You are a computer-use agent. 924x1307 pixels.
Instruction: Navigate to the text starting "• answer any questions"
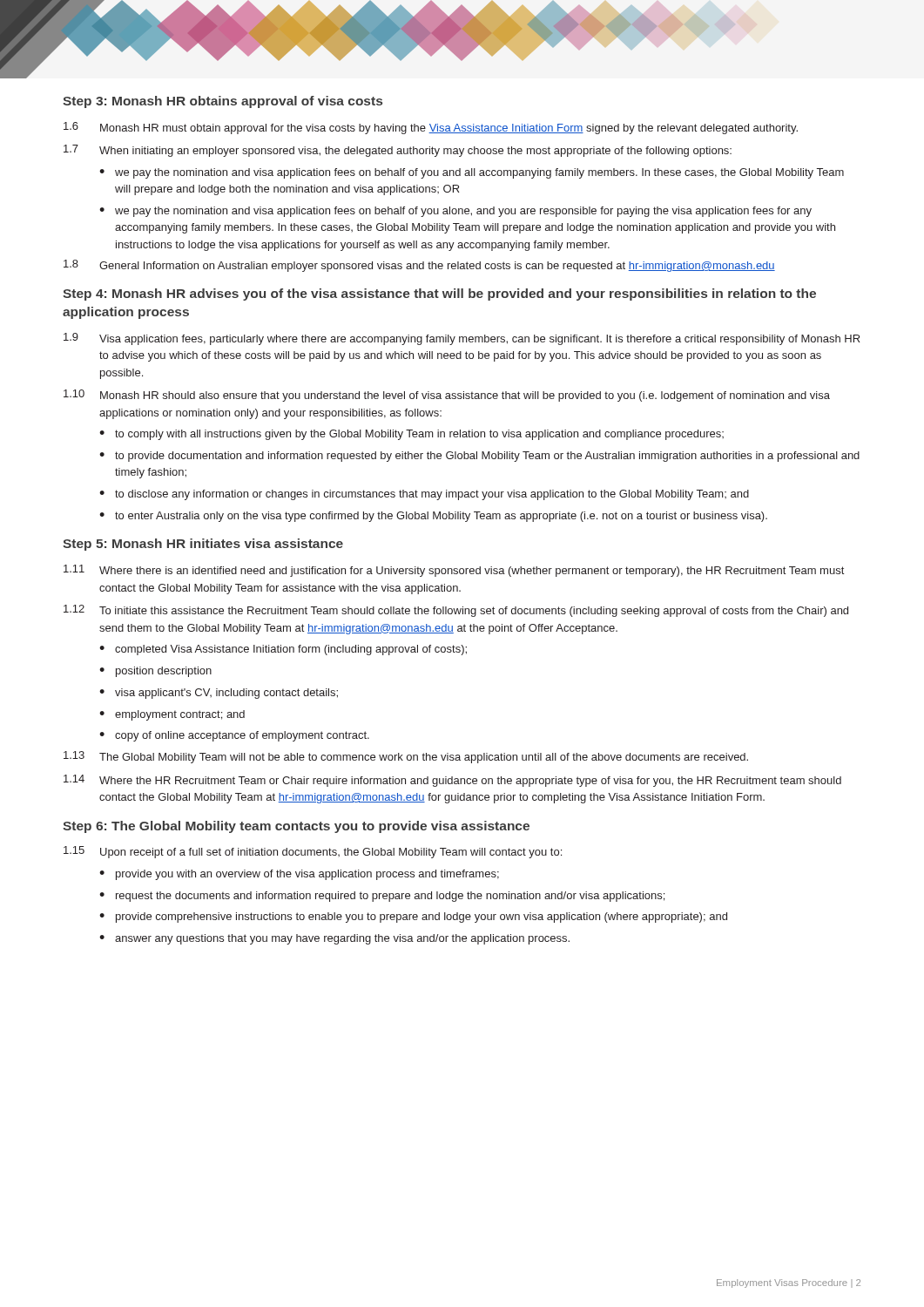click(x=480, y=938)
